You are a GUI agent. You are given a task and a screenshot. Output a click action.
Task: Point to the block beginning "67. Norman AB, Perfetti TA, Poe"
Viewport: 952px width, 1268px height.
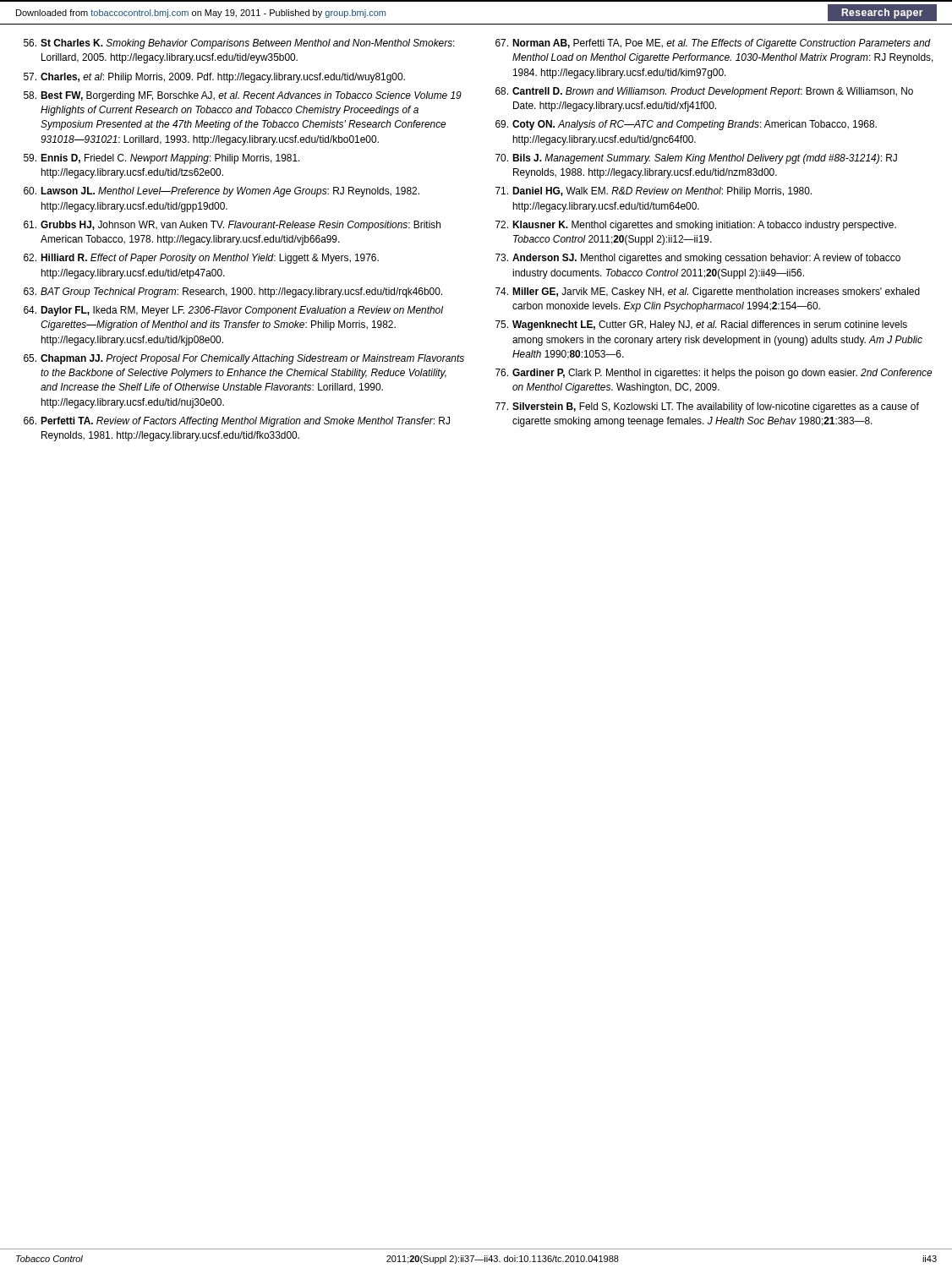(712, 232)
